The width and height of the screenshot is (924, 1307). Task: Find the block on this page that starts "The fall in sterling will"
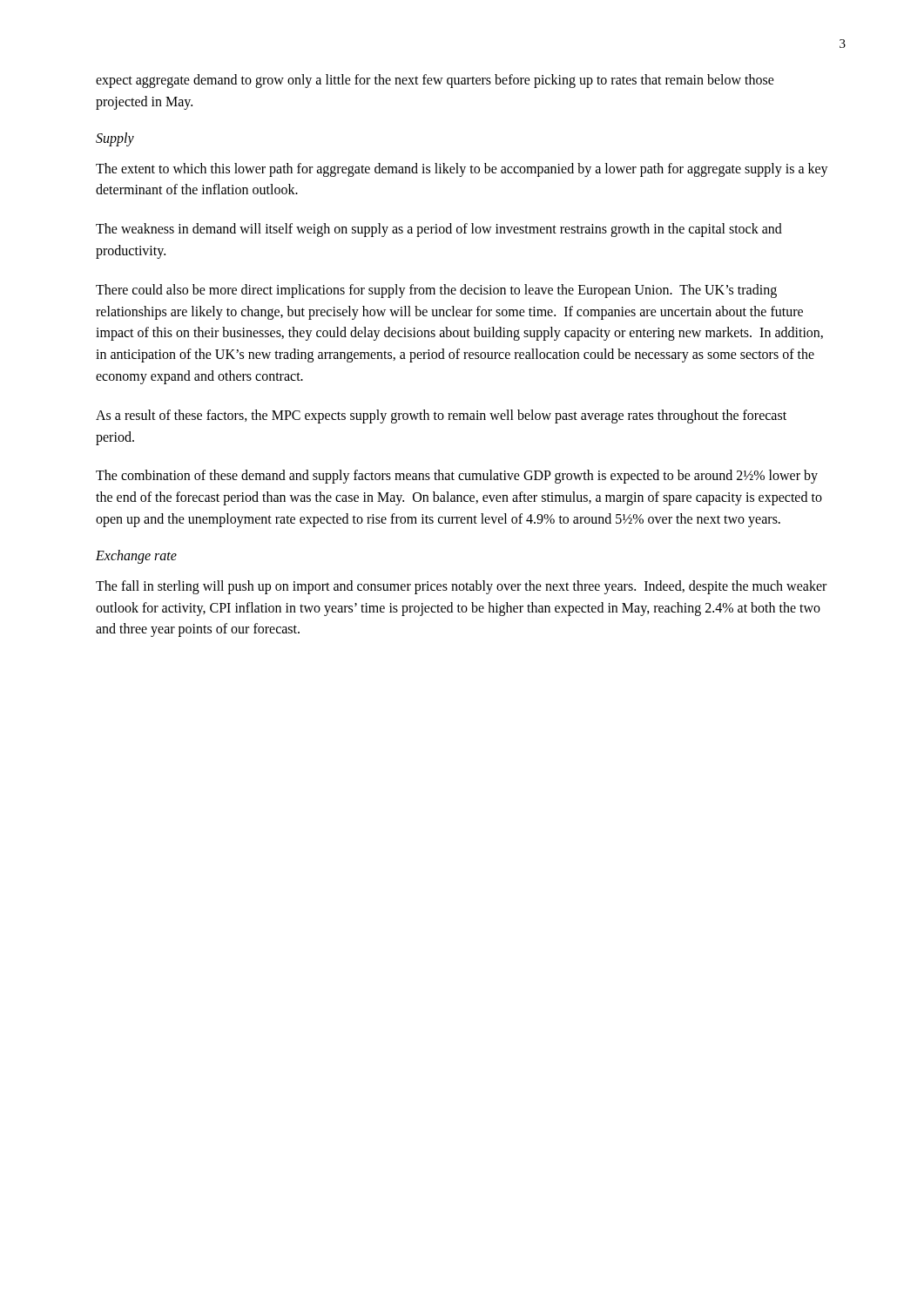[x=461, y=607]
